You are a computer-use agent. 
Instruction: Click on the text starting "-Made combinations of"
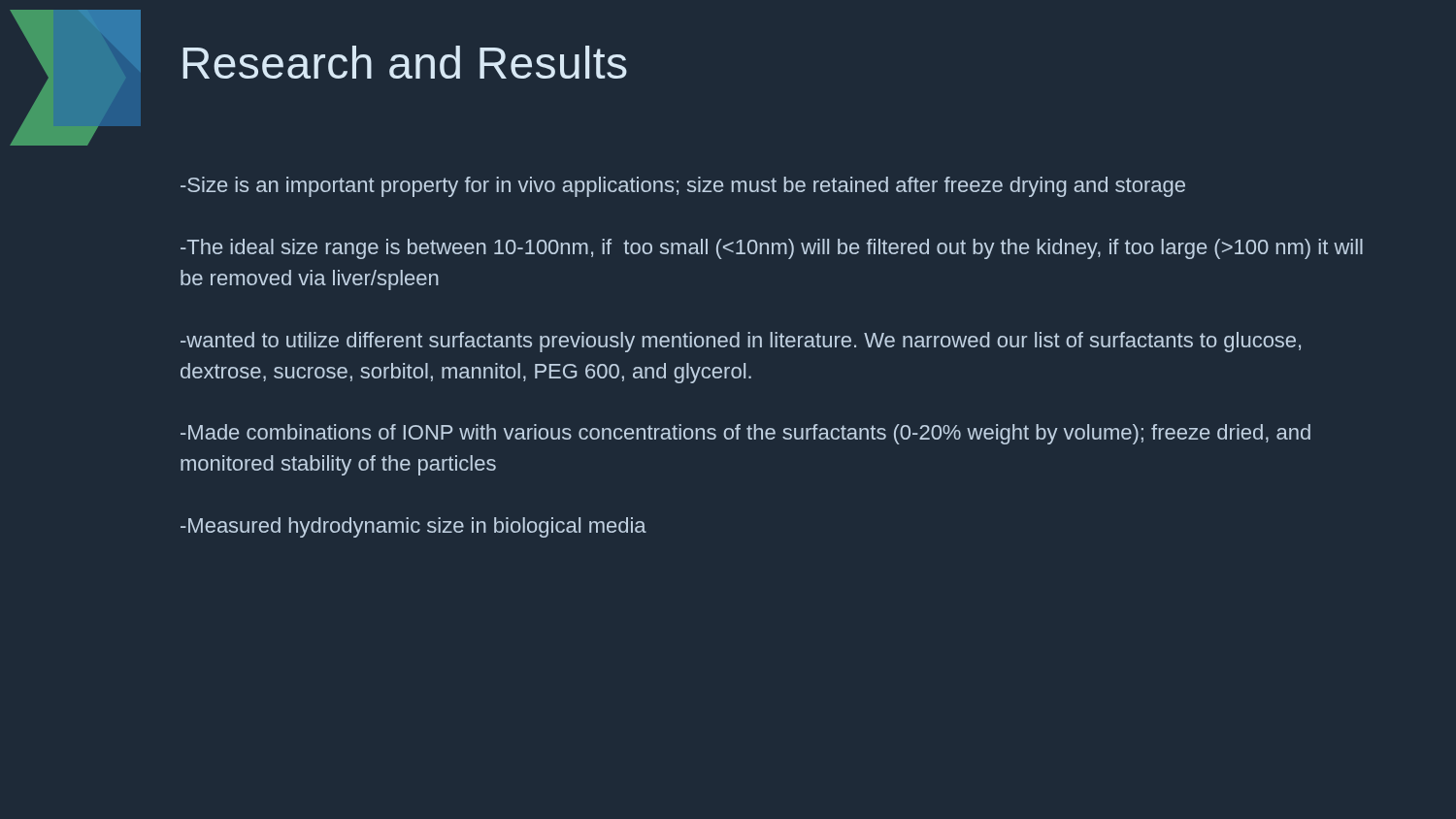pyautogui.click(x=746, y=448)
